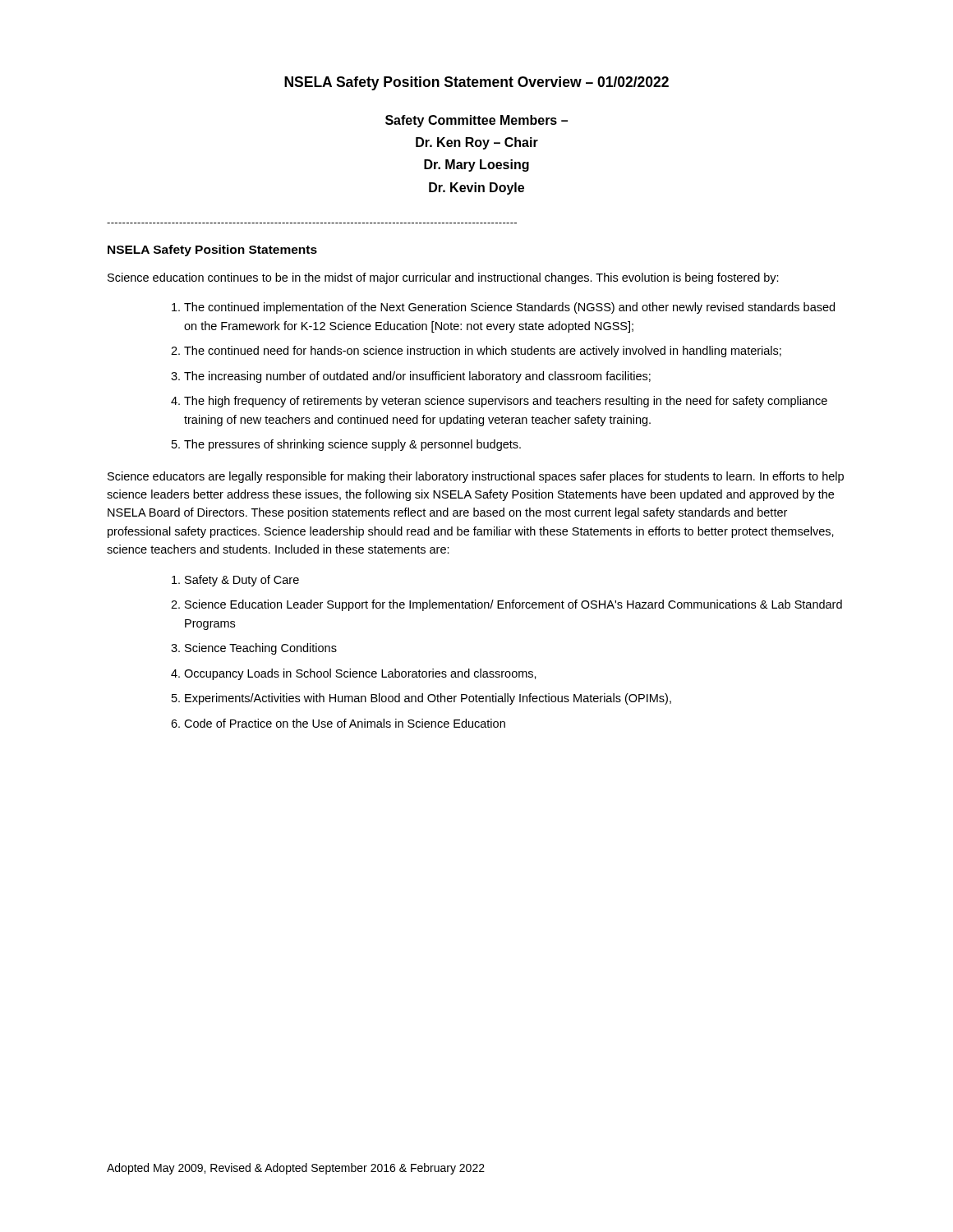Click on the list item containing "The continued implementation of the"

[510, 317]
